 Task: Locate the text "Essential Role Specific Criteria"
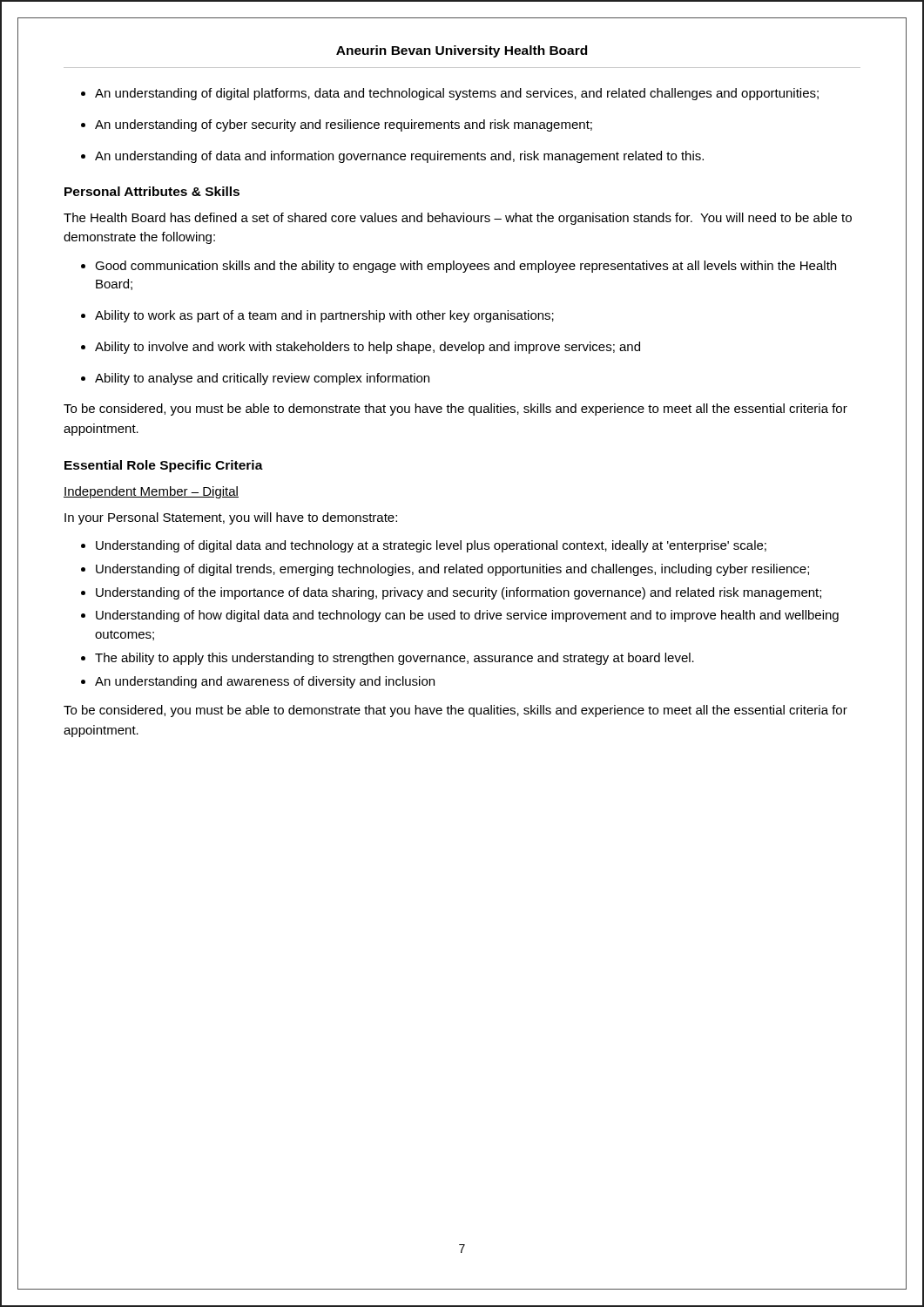(163, 465)
